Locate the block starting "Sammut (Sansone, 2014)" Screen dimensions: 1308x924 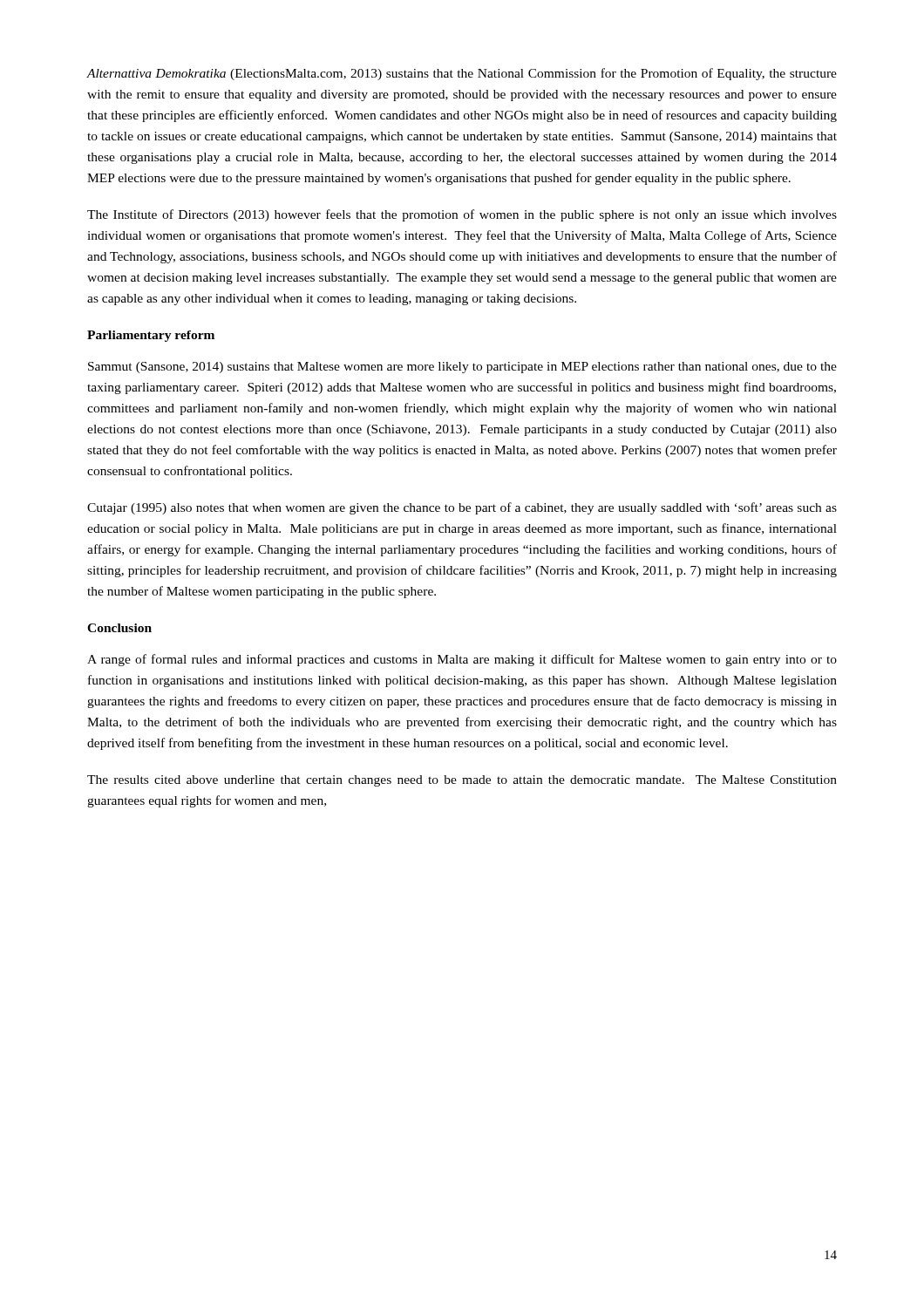(x=462, y=419)
